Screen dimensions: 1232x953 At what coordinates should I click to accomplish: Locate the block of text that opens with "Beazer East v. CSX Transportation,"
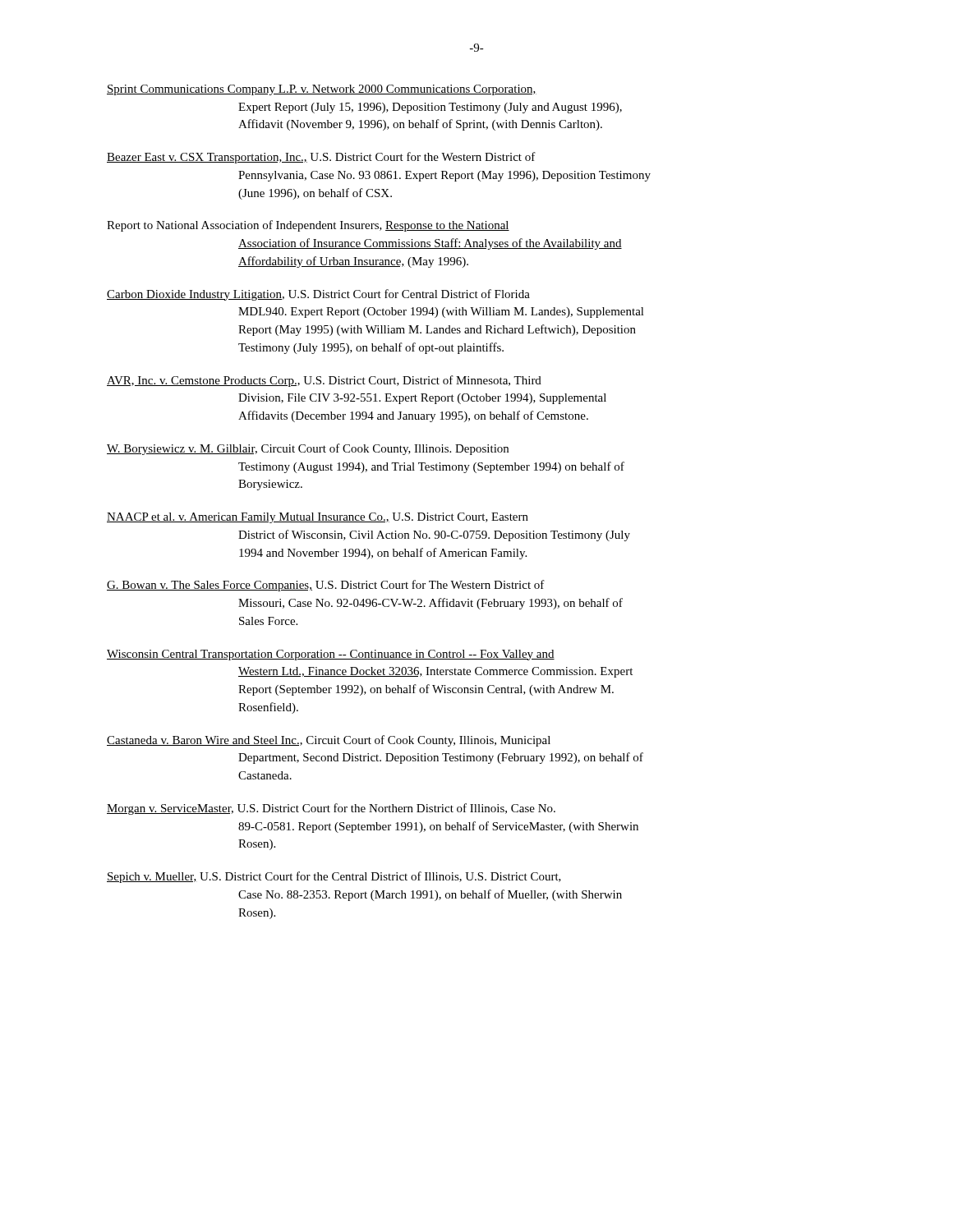[476, 175]
